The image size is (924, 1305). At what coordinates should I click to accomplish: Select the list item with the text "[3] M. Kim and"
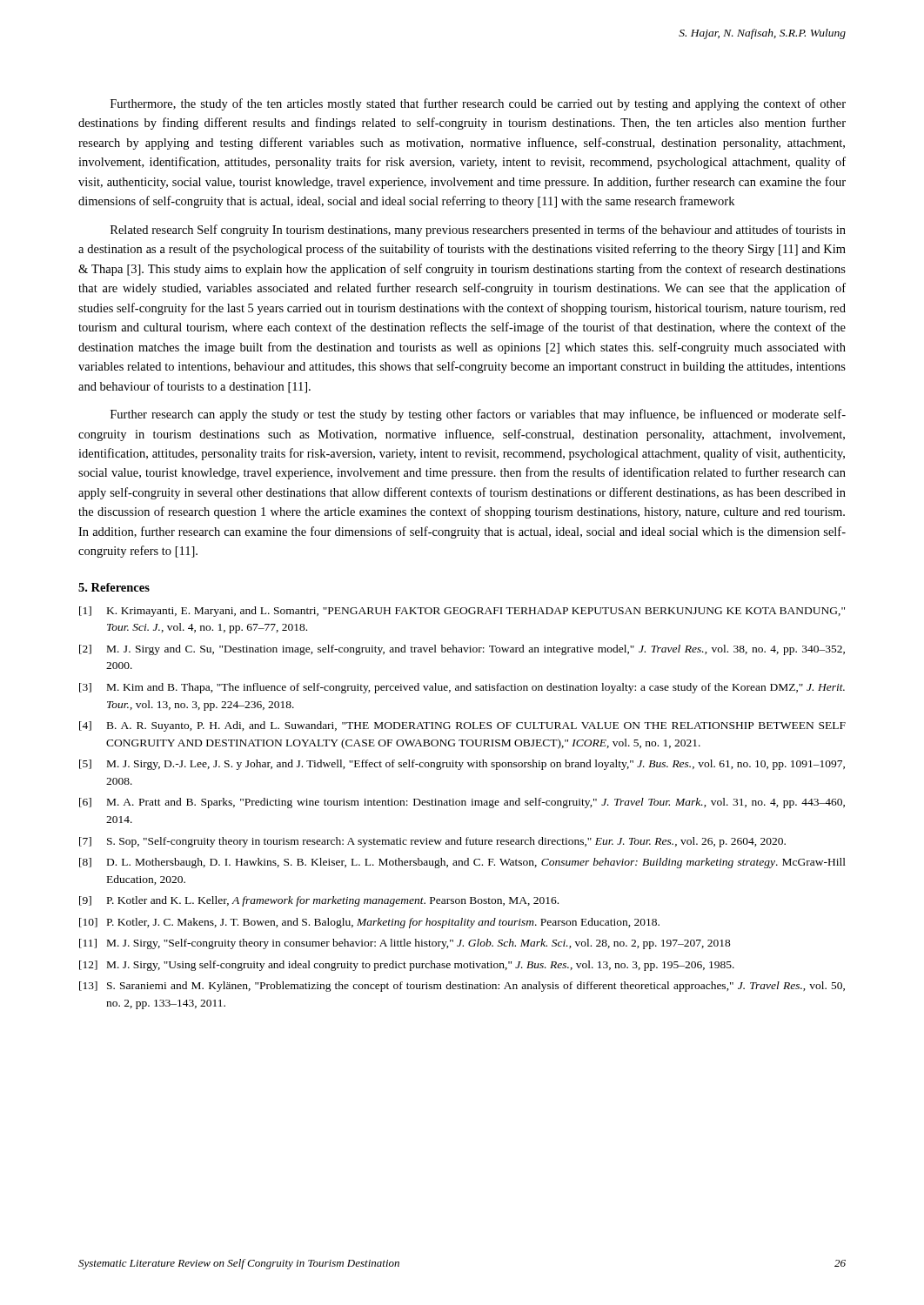click(x=462, y=696)
